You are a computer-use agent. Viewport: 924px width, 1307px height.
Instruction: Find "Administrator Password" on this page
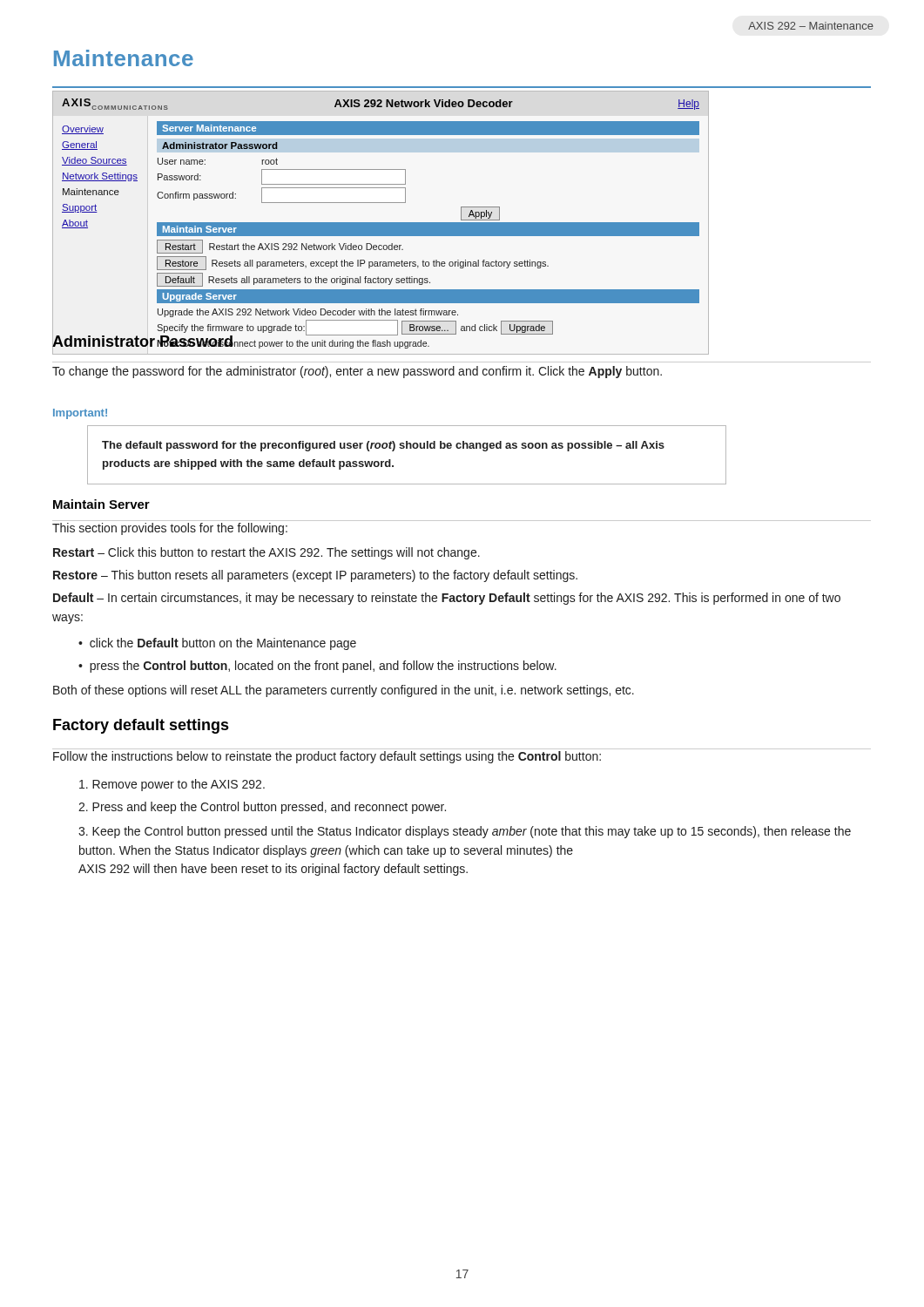[143, 342]
